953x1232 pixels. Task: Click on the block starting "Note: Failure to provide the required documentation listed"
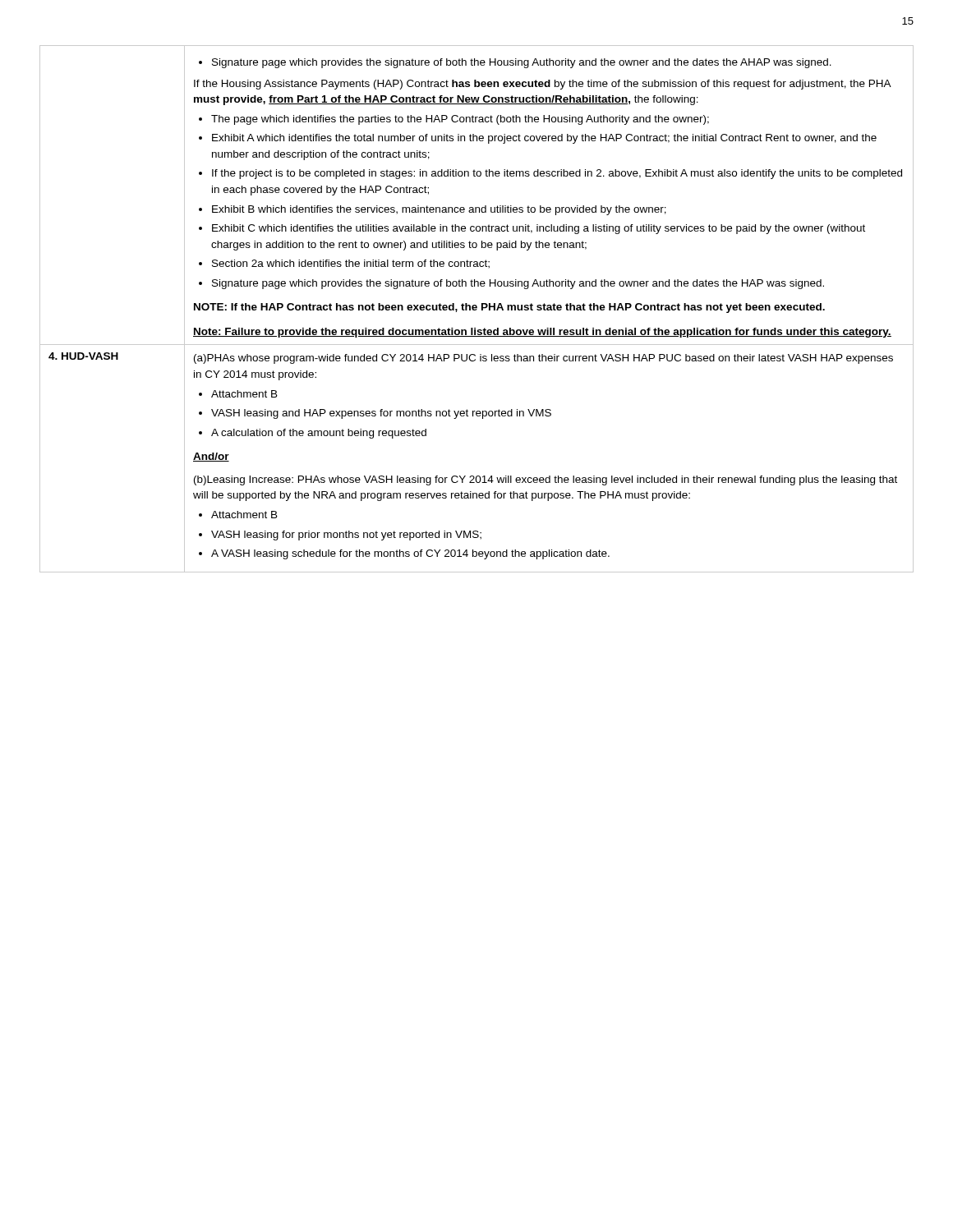[542, 331]
